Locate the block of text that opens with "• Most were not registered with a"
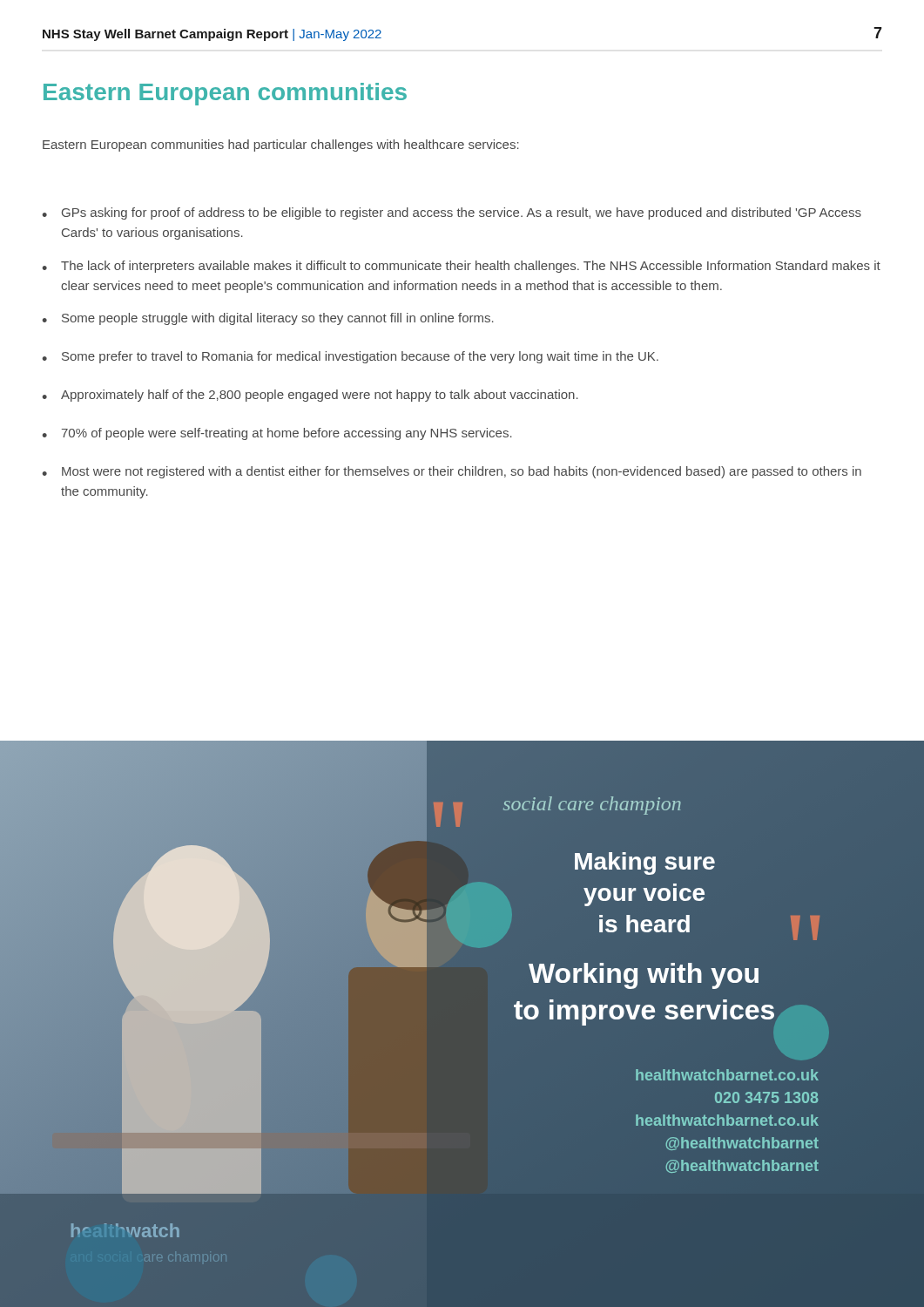 pyautogui.click(x=462, y=481)
